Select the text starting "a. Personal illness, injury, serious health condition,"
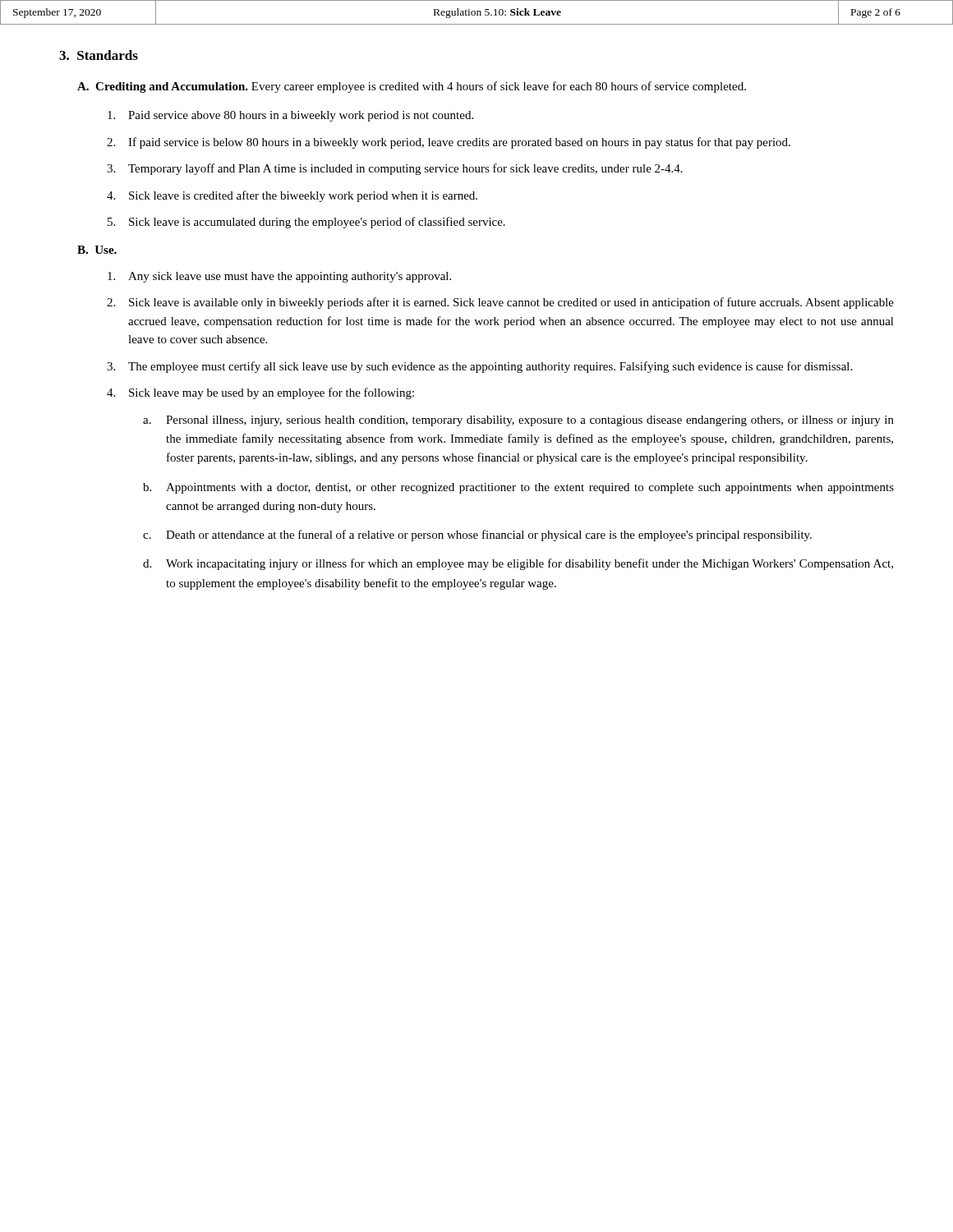 point(518,439)
